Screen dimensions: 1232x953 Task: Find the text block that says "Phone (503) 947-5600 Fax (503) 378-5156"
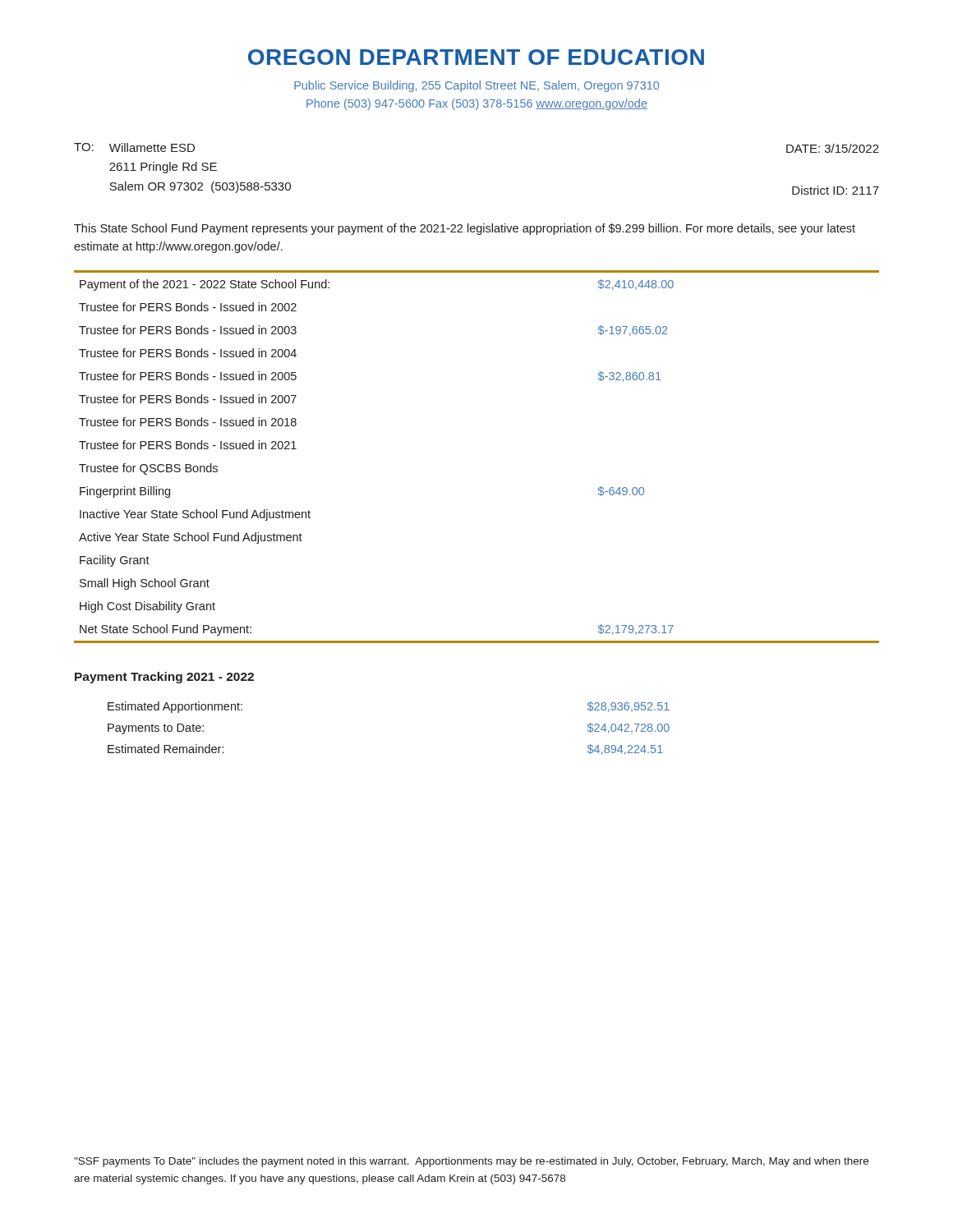pyautogui.click(x=476, y=103)
